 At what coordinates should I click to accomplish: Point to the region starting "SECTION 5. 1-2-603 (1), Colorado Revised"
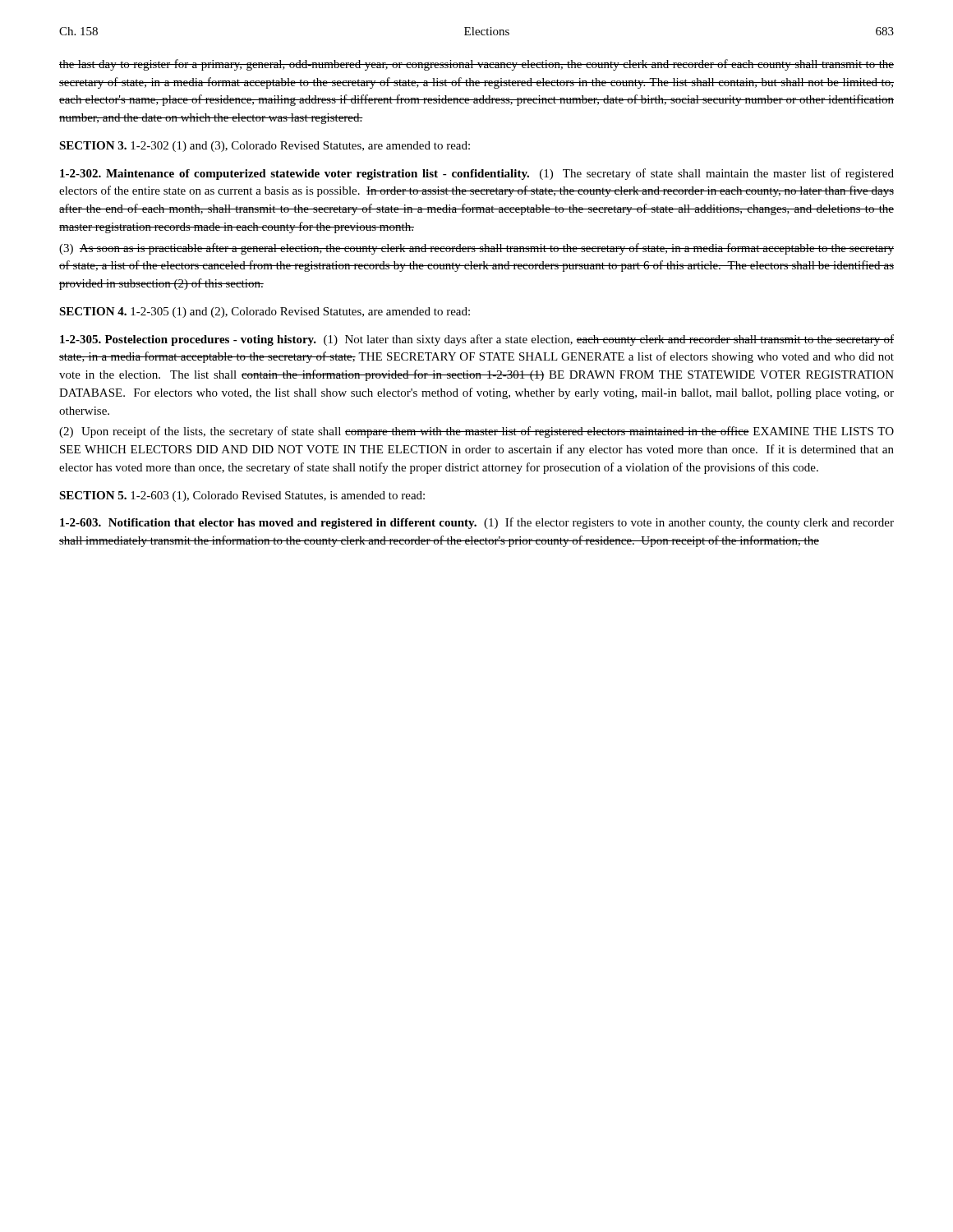242,496
